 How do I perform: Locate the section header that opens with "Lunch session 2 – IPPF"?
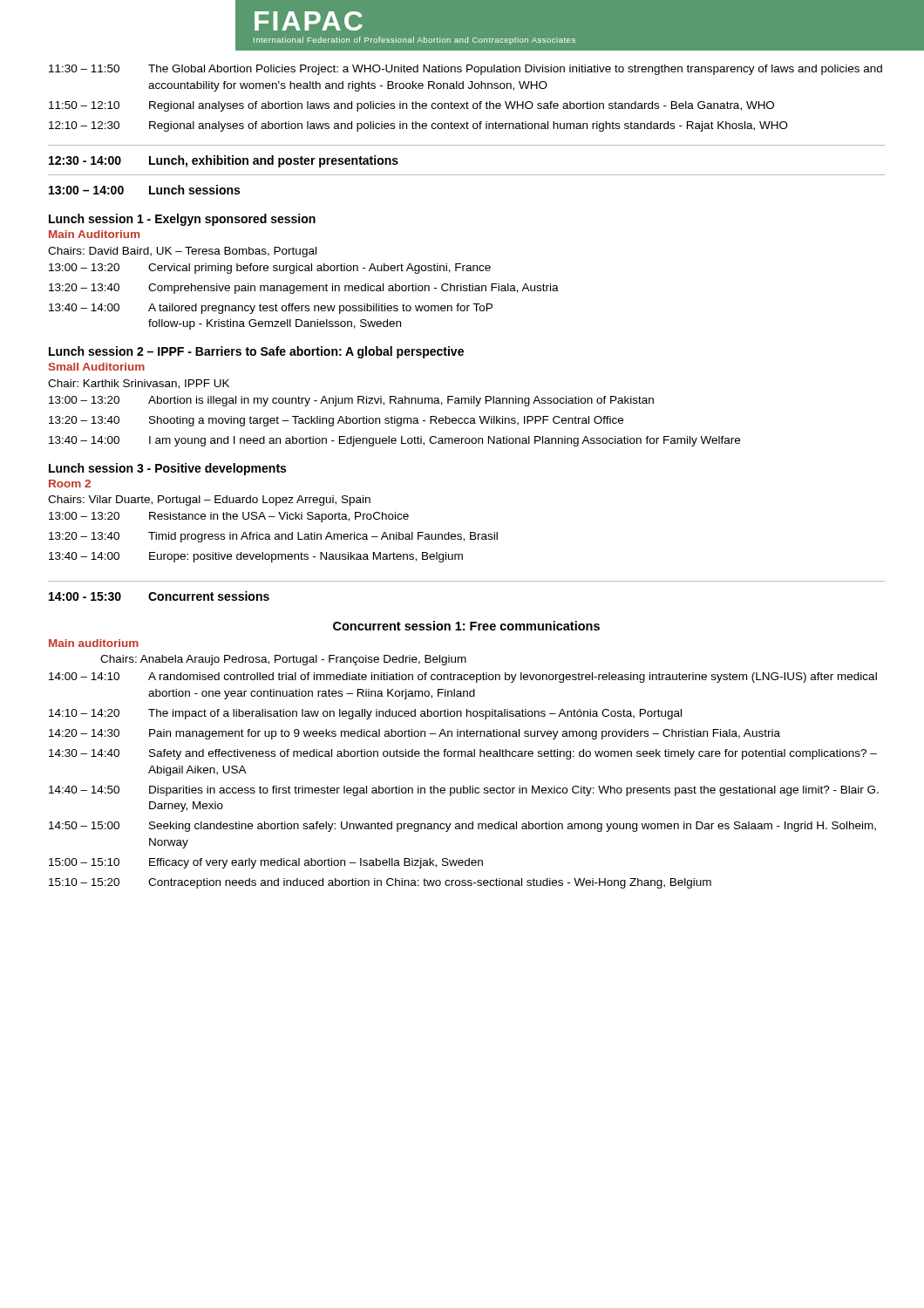point(256,352)
